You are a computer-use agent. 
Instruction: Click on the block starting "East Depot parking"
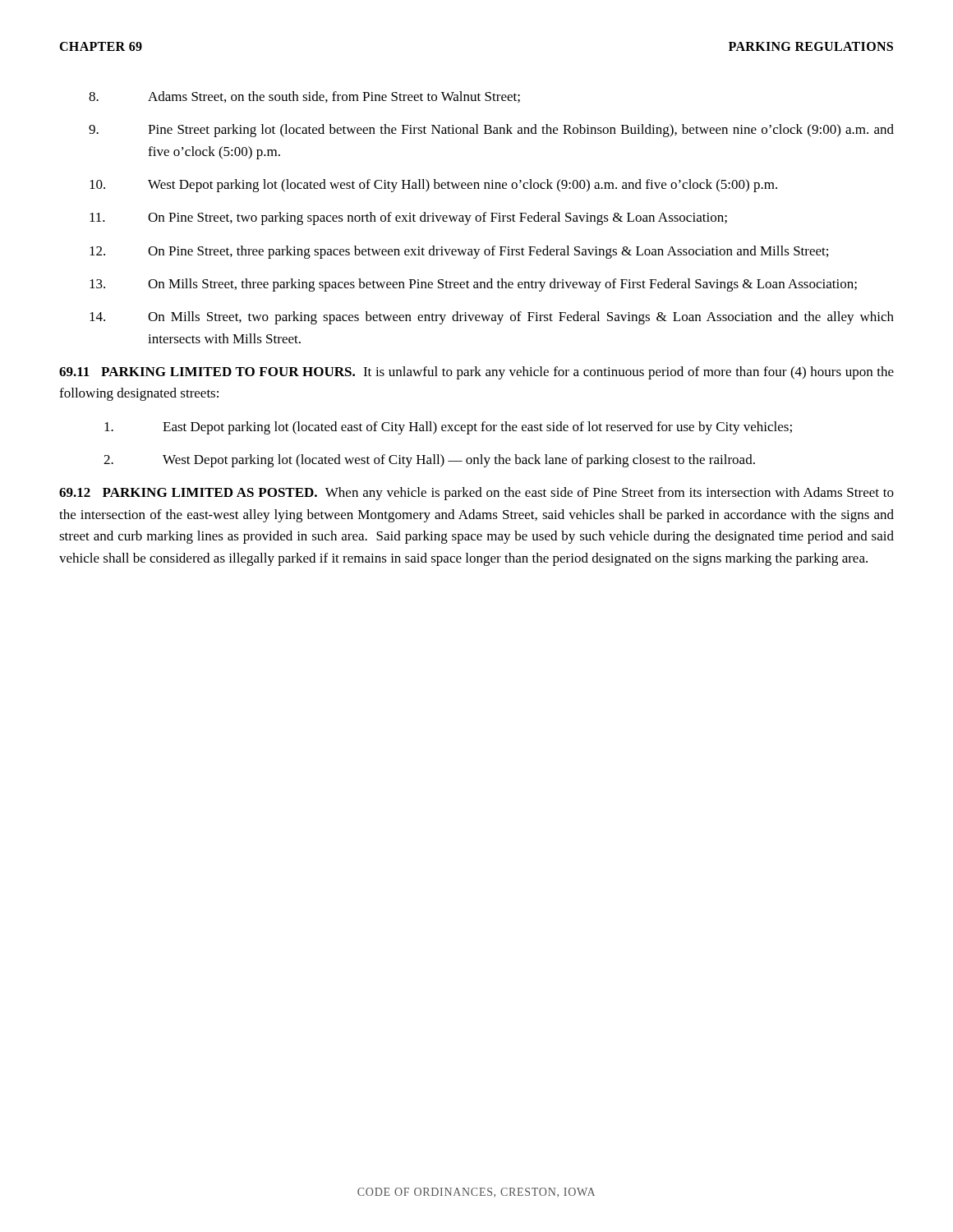click(x=476, y=427)
